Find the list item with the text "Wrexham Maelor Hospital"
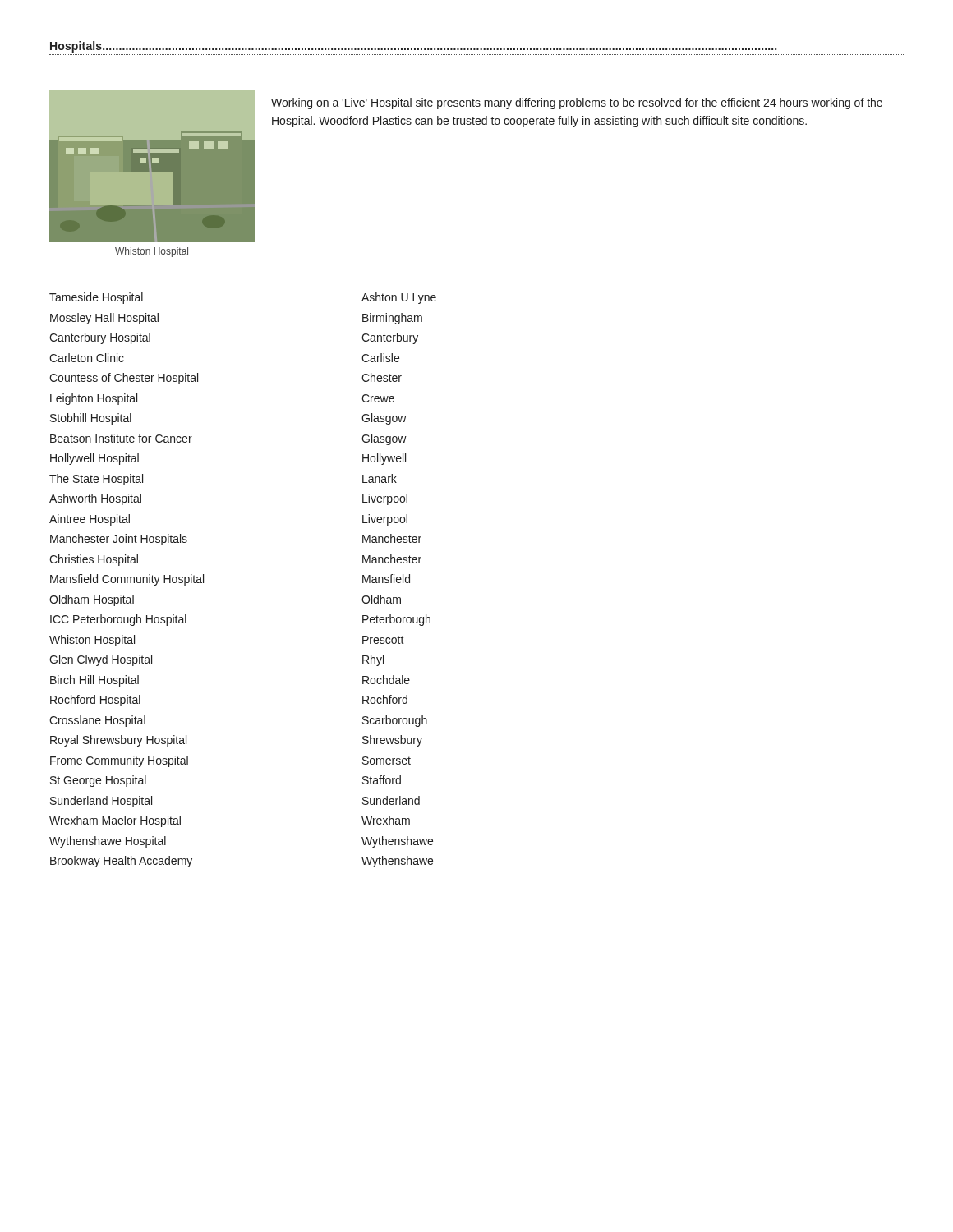Screen dimensions: 1232x953 pyautogui.click(x=115, y=821)
